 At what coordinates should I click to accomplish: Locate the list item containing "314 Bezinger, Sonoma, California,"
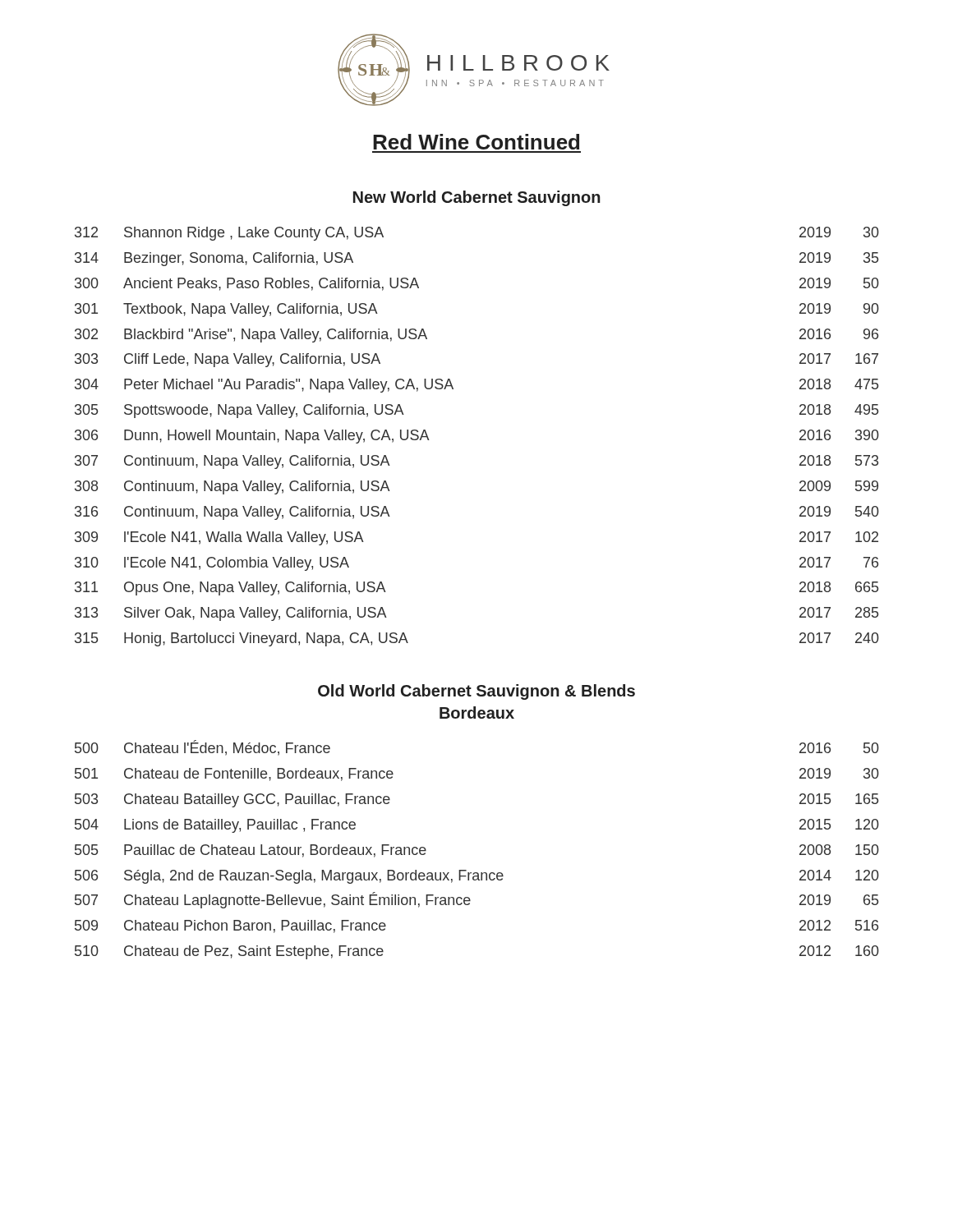[x=240, y=259]
